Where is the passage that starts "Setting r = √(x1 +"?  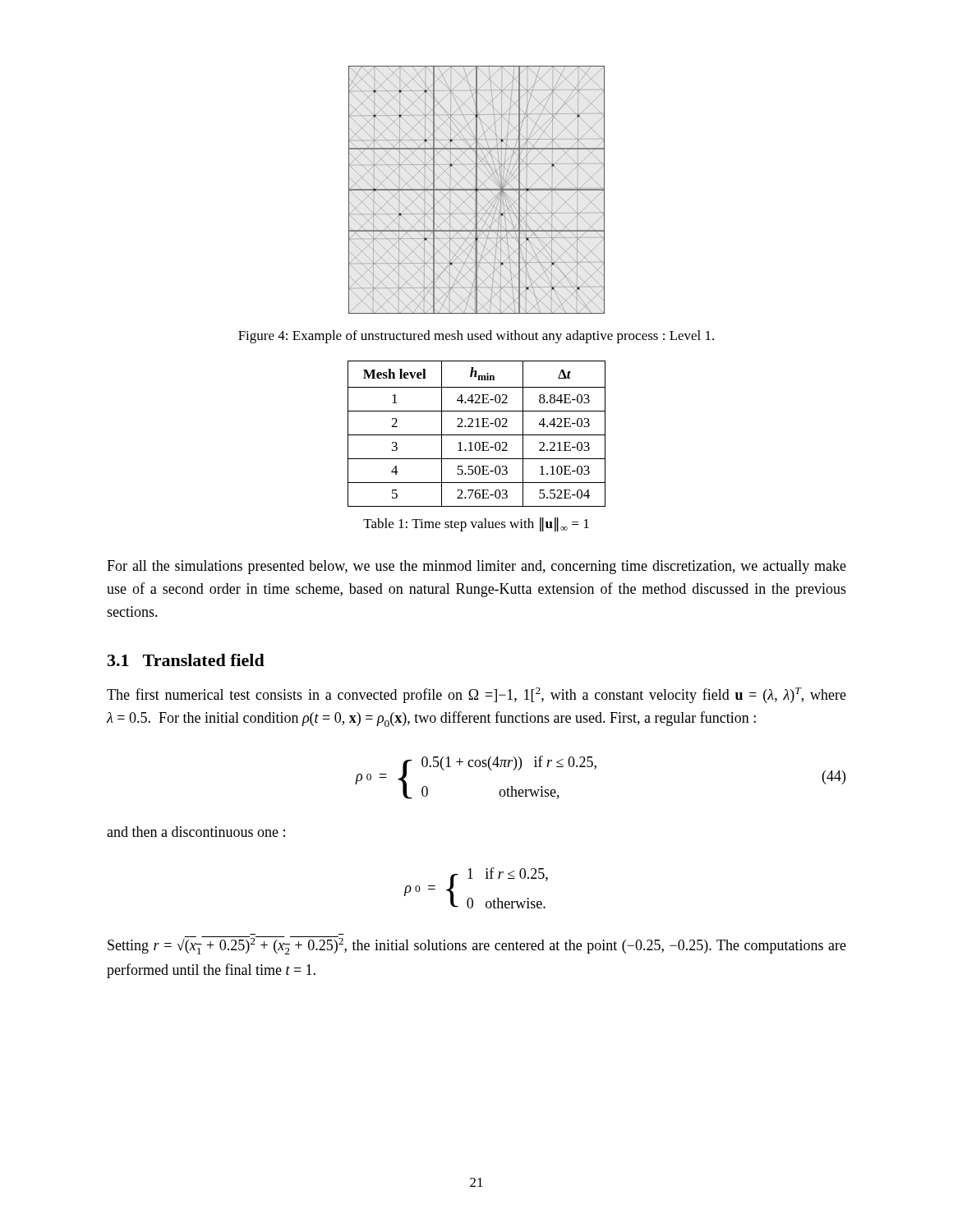(476, 956)
